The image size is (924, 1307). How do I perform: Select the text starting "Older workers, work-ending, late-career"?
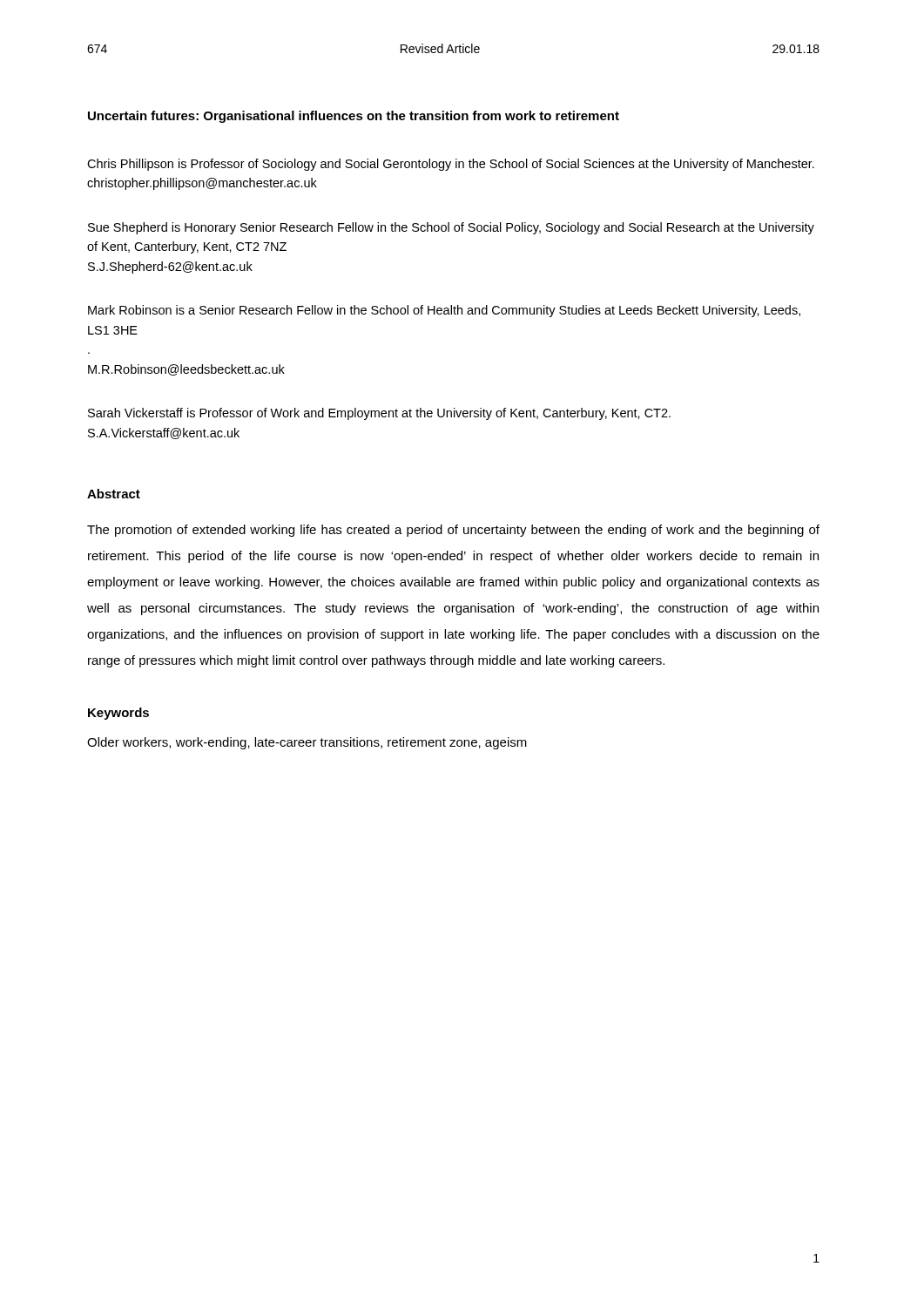pos(307,742)
